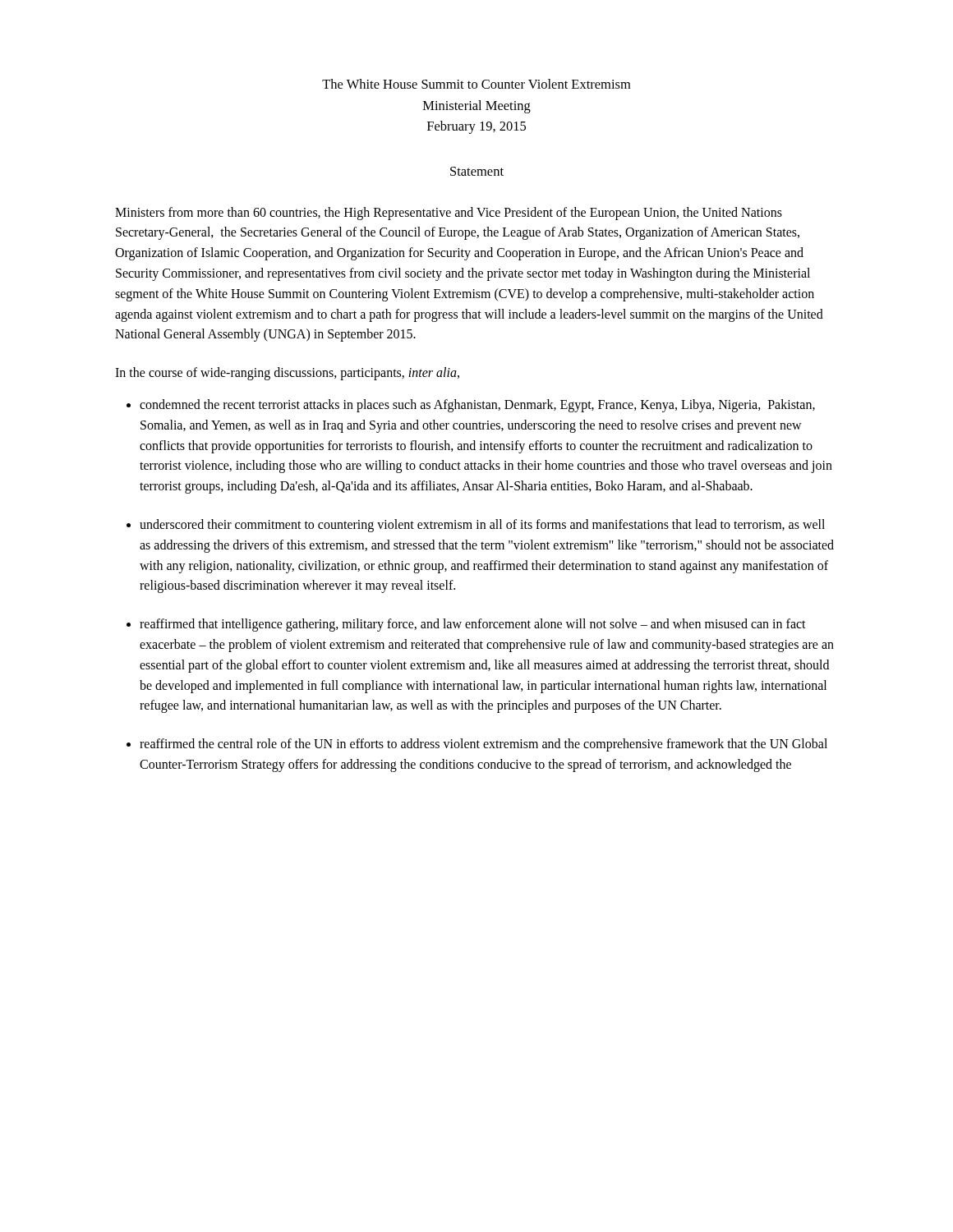Find the text block starting "Ministers from more than"
Viewport: 953px width, 1232px height.
point(469,273)
